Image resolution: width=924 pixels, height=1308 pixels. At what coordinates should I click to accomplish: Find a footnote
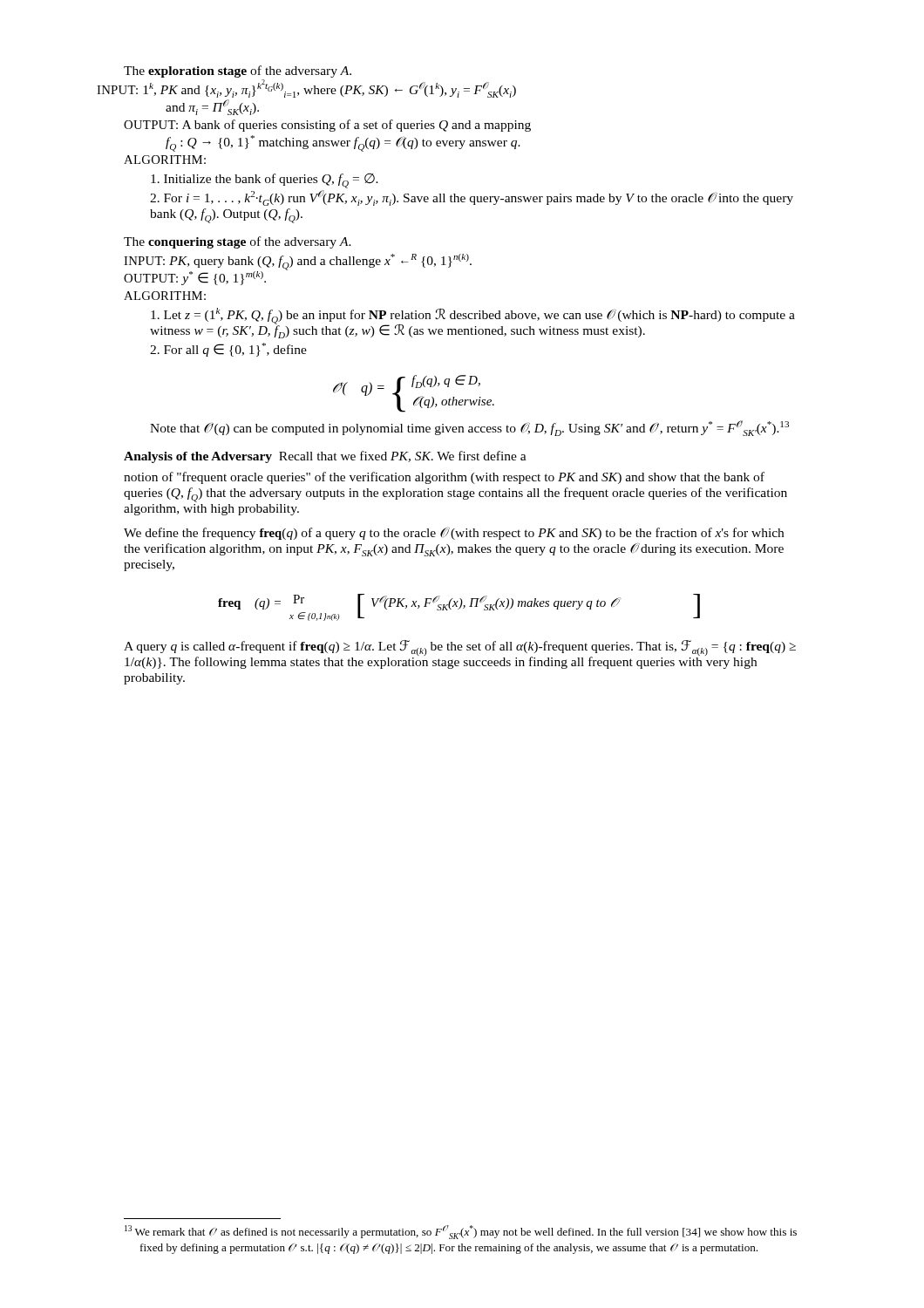(x=460, y=1239)
